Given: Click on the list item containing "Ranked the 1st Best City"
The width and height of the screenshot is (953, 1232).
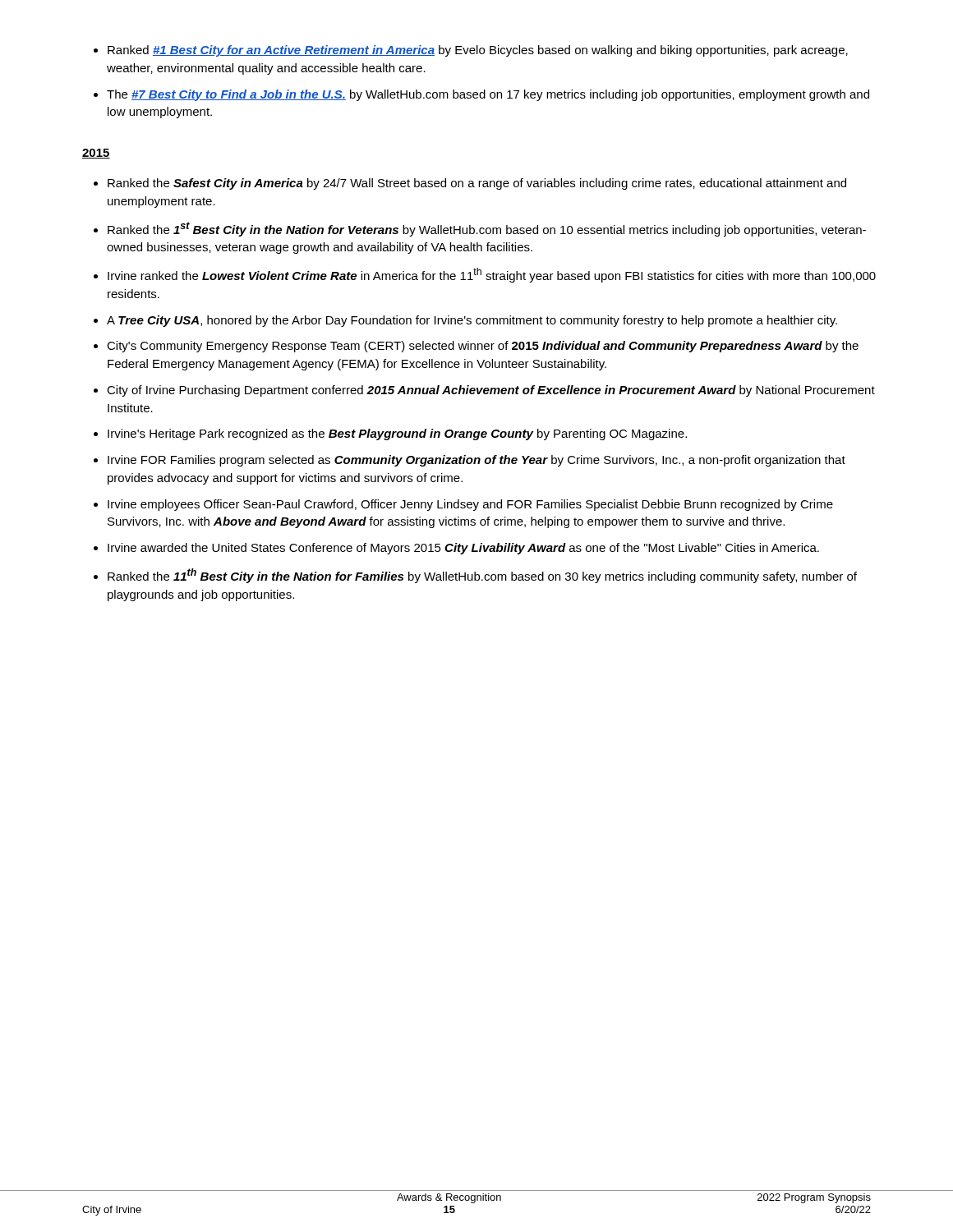Looking at the screenshot, I should tap(487, 237).
